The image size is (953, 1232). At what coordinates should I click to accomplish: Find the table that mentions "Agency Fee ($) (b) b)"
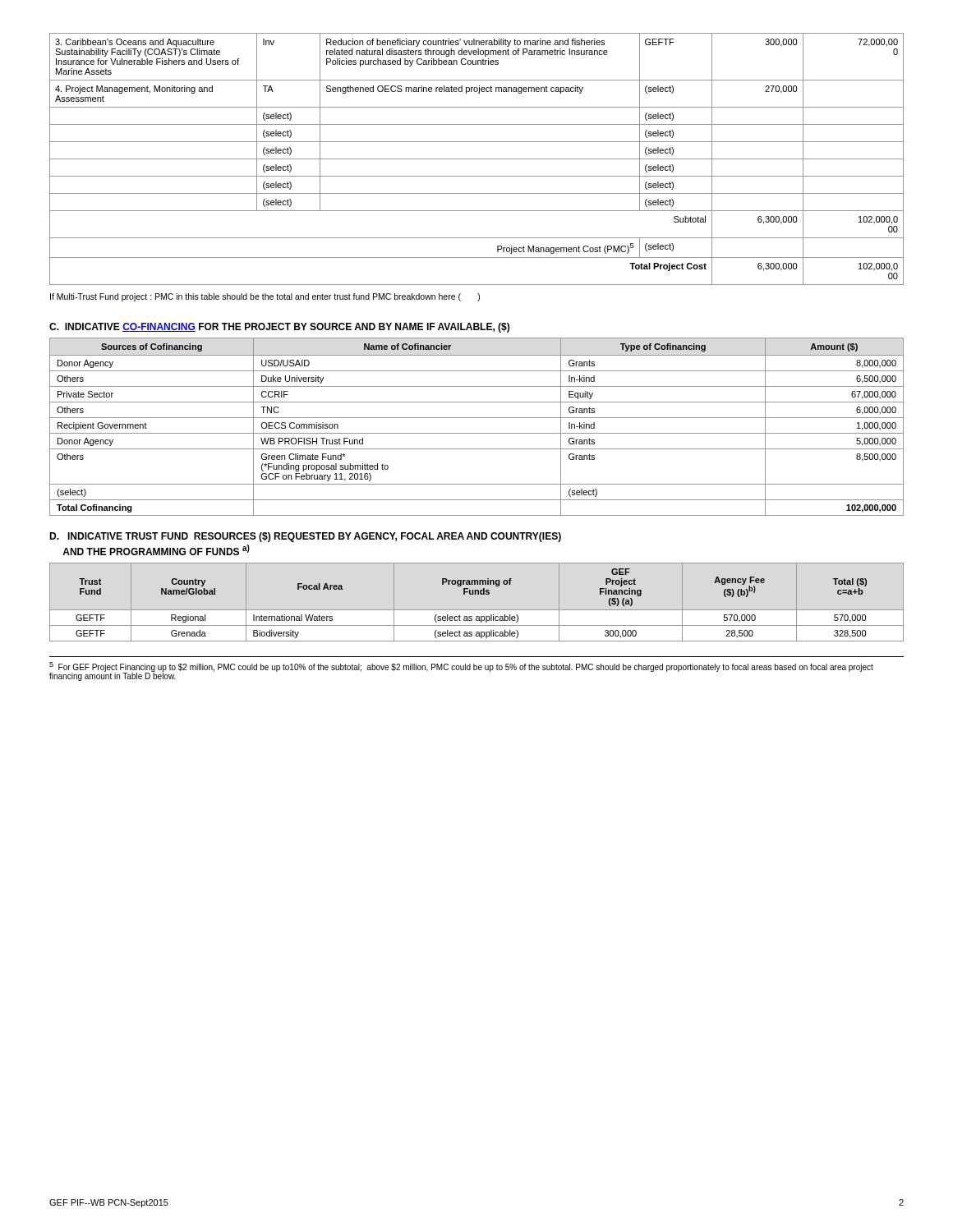coord(476,602)
